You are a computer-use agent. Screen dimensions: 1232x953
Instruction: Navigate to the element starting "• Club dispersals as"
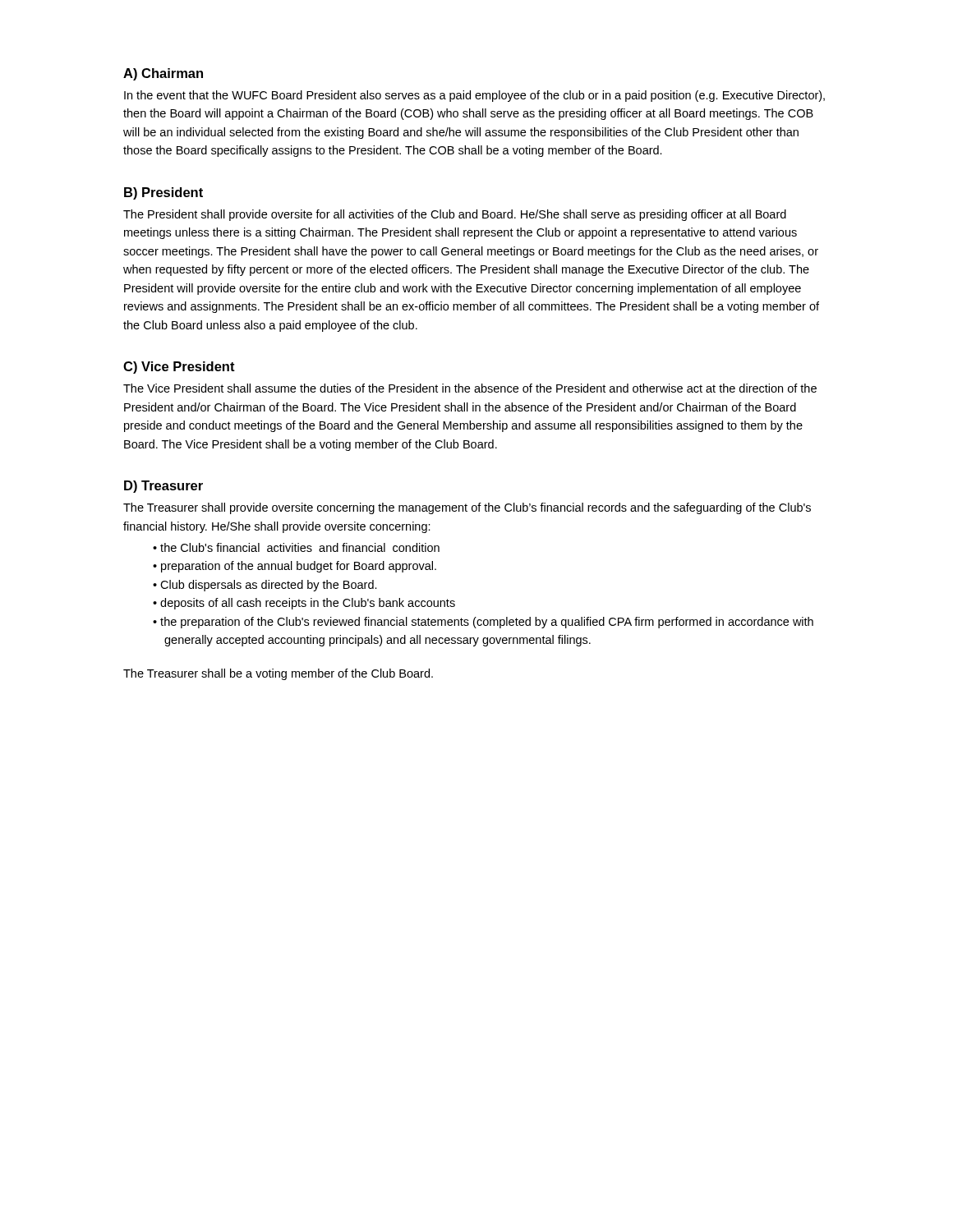(x=265, y=586)
